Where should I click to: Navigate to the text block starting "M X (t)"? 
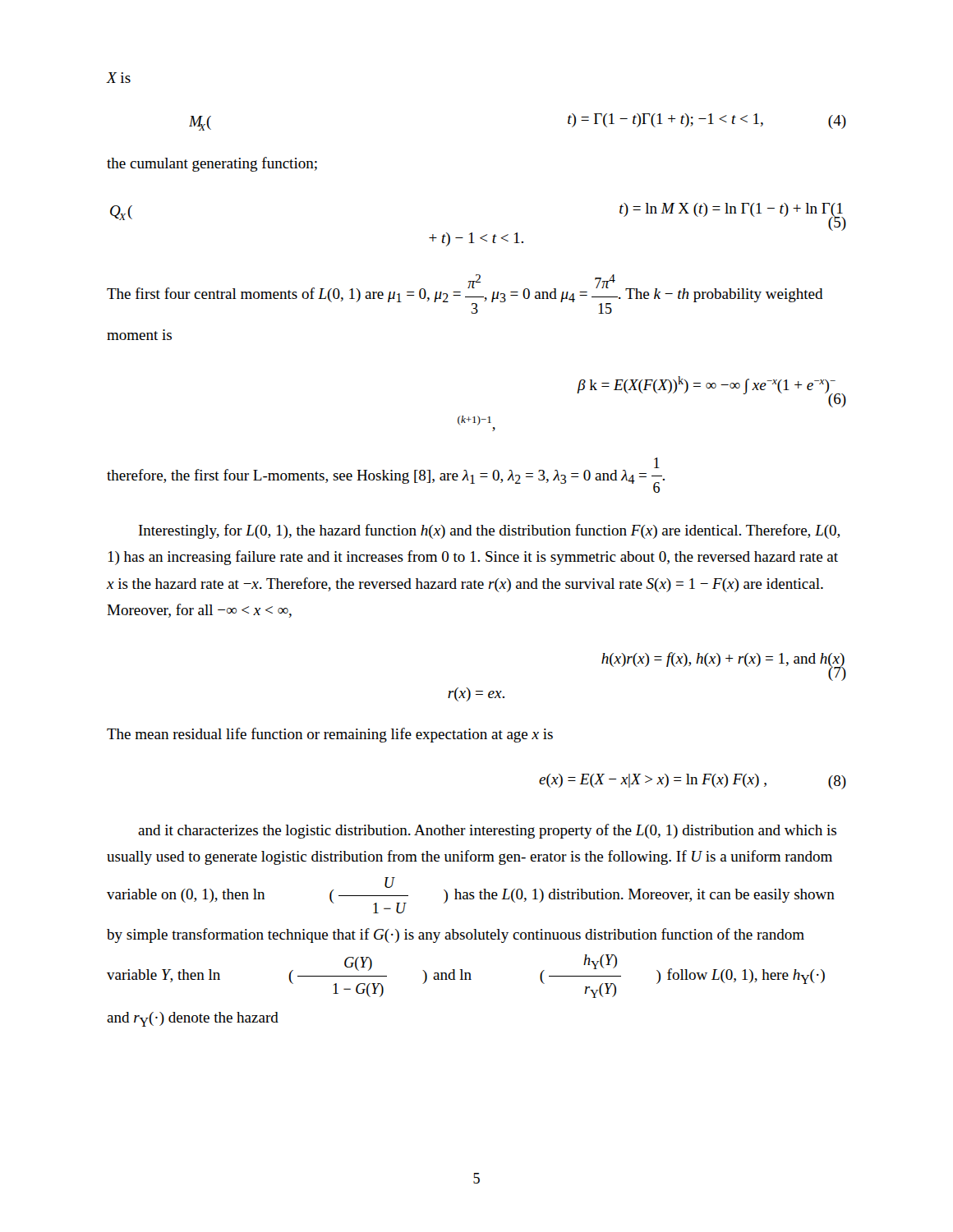point(197,122)
